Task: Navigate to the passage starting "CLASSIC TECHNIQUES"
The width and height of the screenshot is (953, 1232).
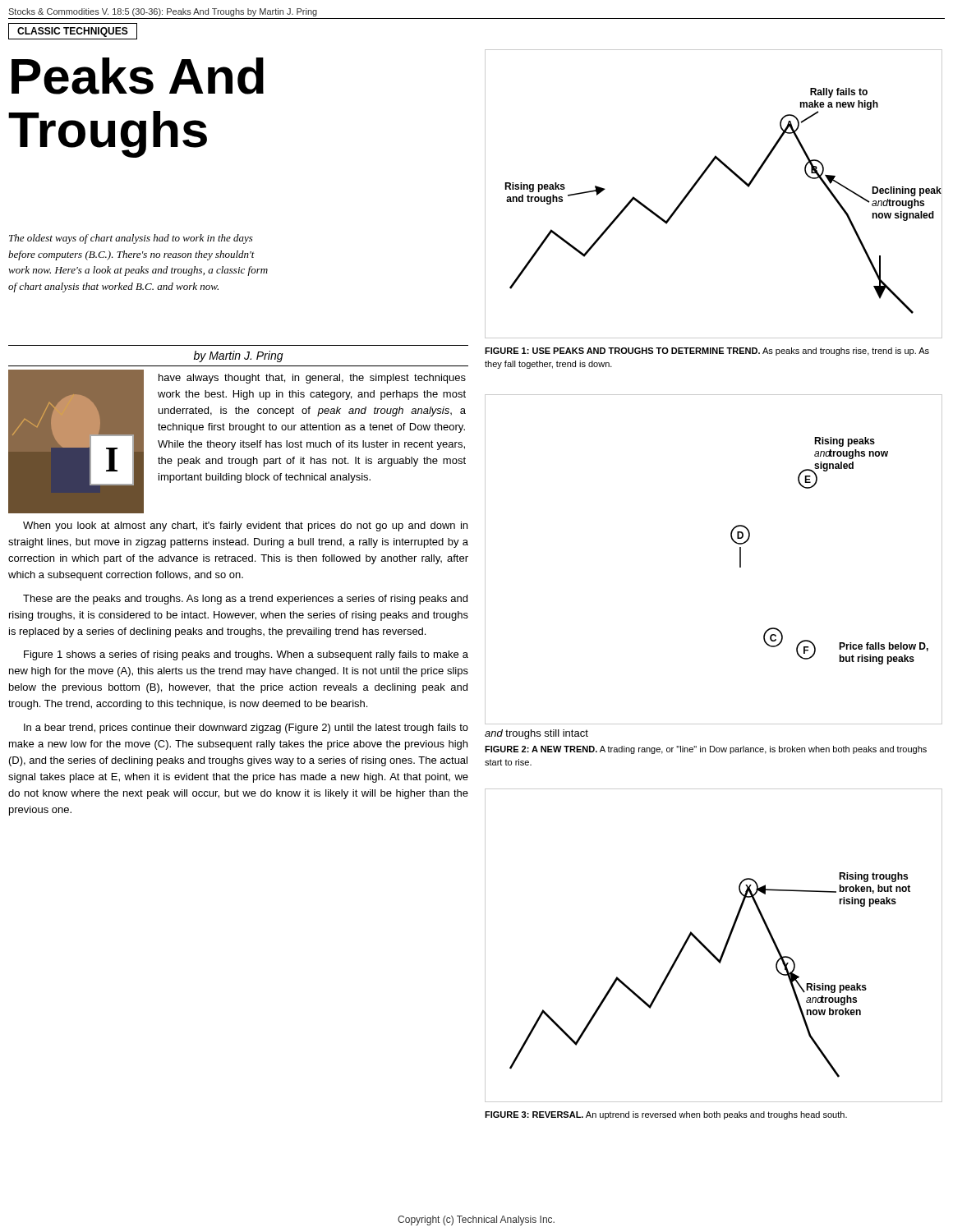Action: click(73, 31)
